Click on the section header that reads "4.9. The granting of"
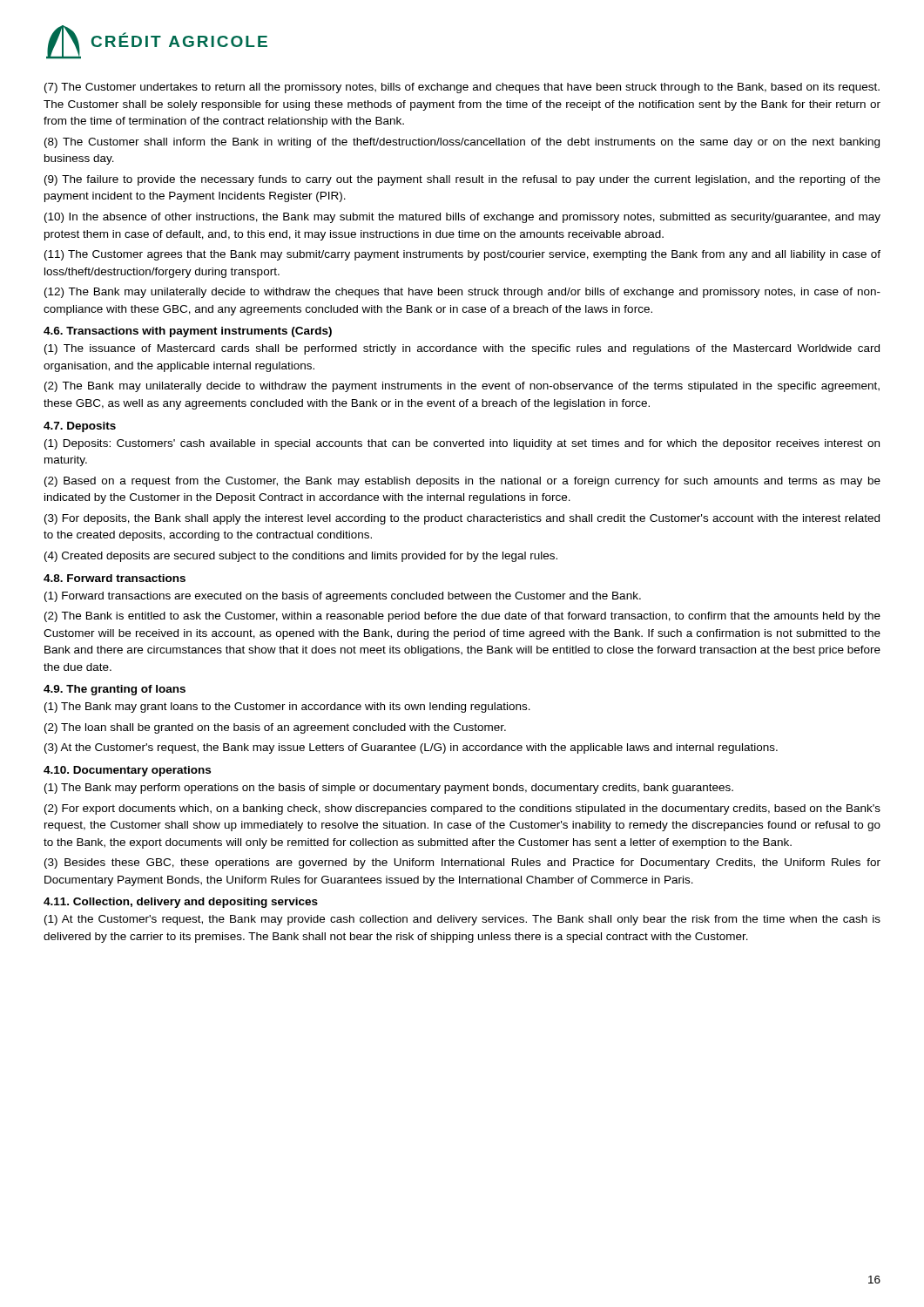This screenshot has width=924, height=1307. pos(115,689)
